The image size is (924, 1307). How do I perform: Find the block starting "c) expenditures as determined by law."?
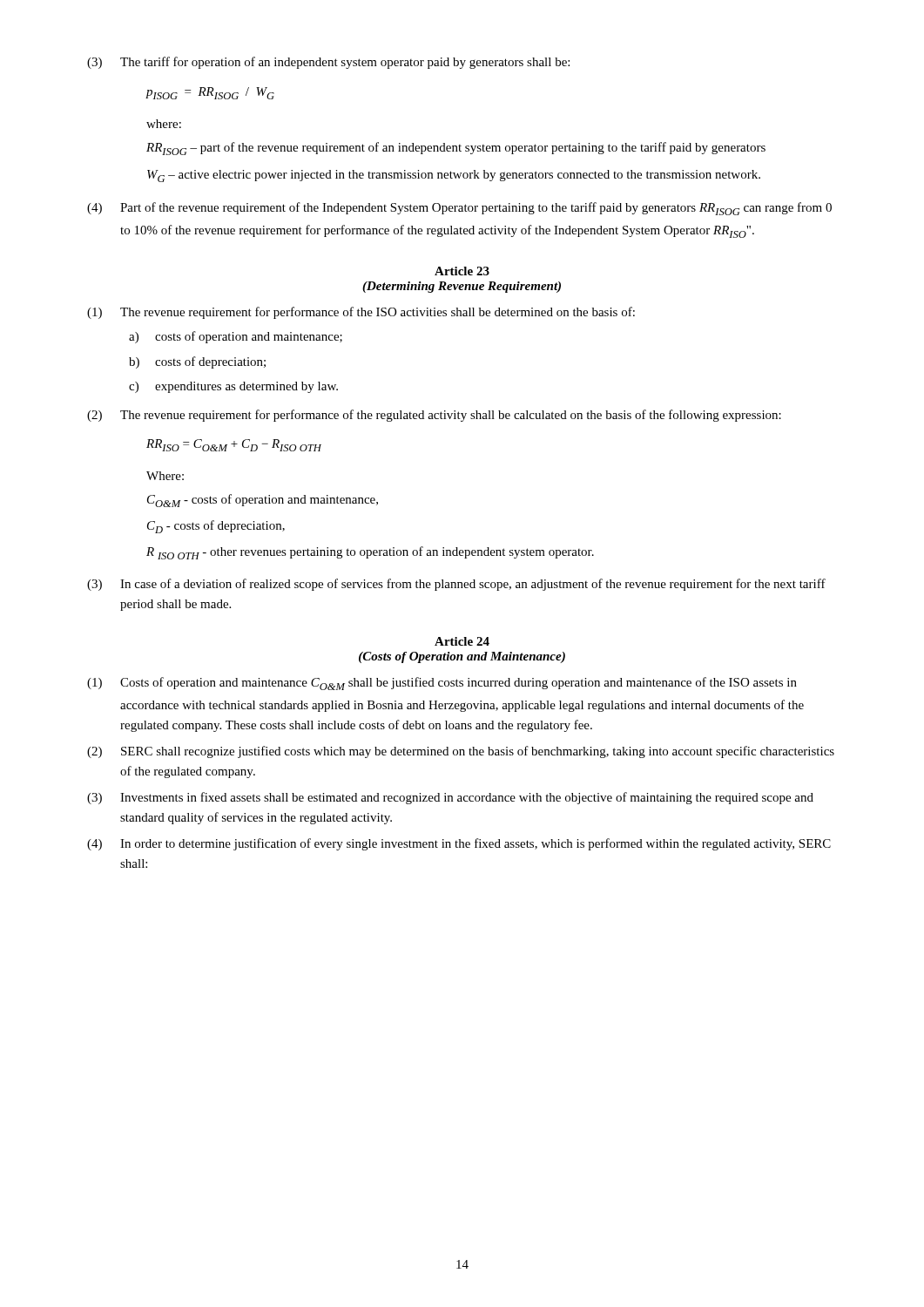click(x=233, y=387)
